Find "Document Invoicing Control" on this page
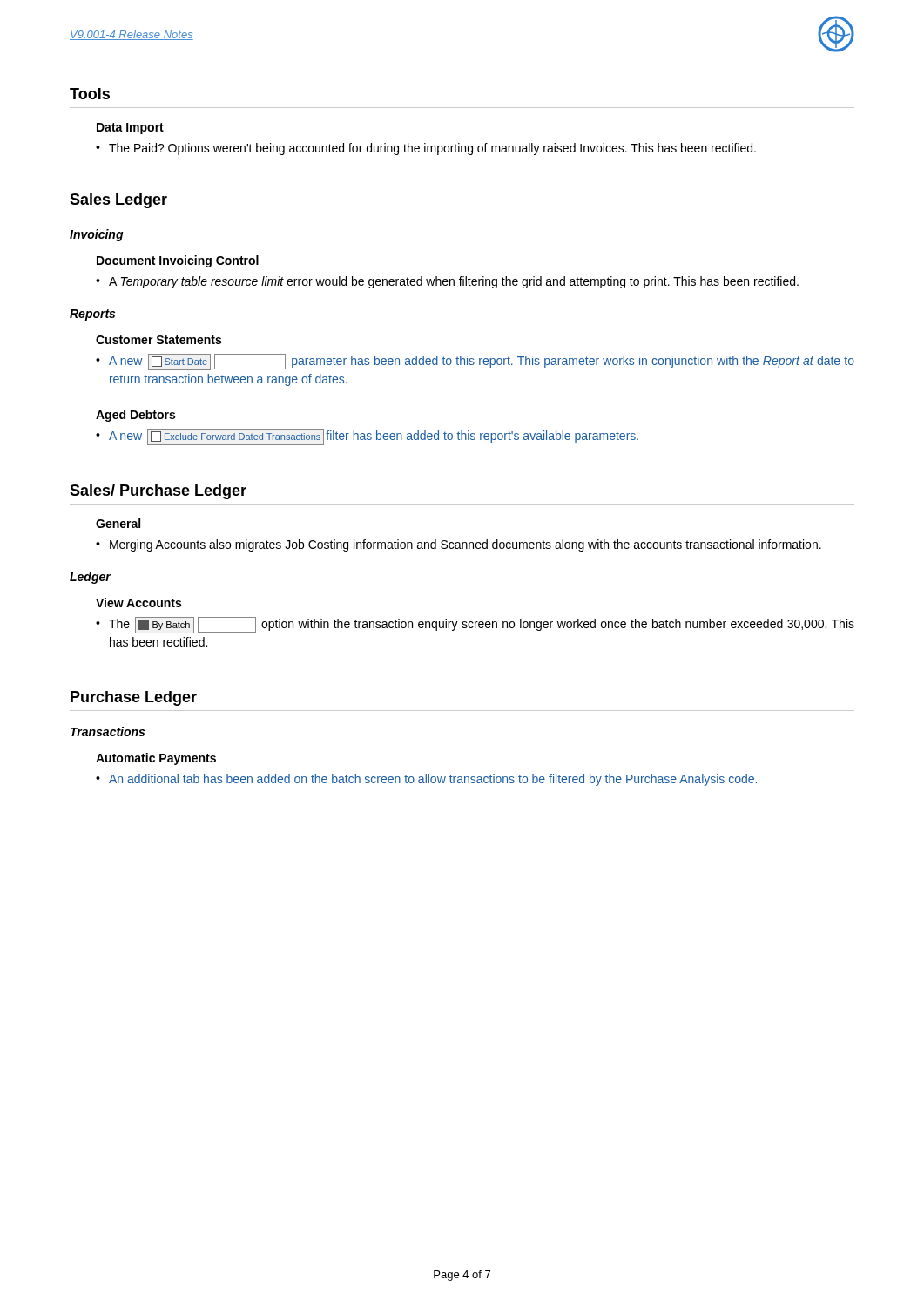Viewport: 924px width, 1307px height. pyautogui.click(x=177, y=261)
